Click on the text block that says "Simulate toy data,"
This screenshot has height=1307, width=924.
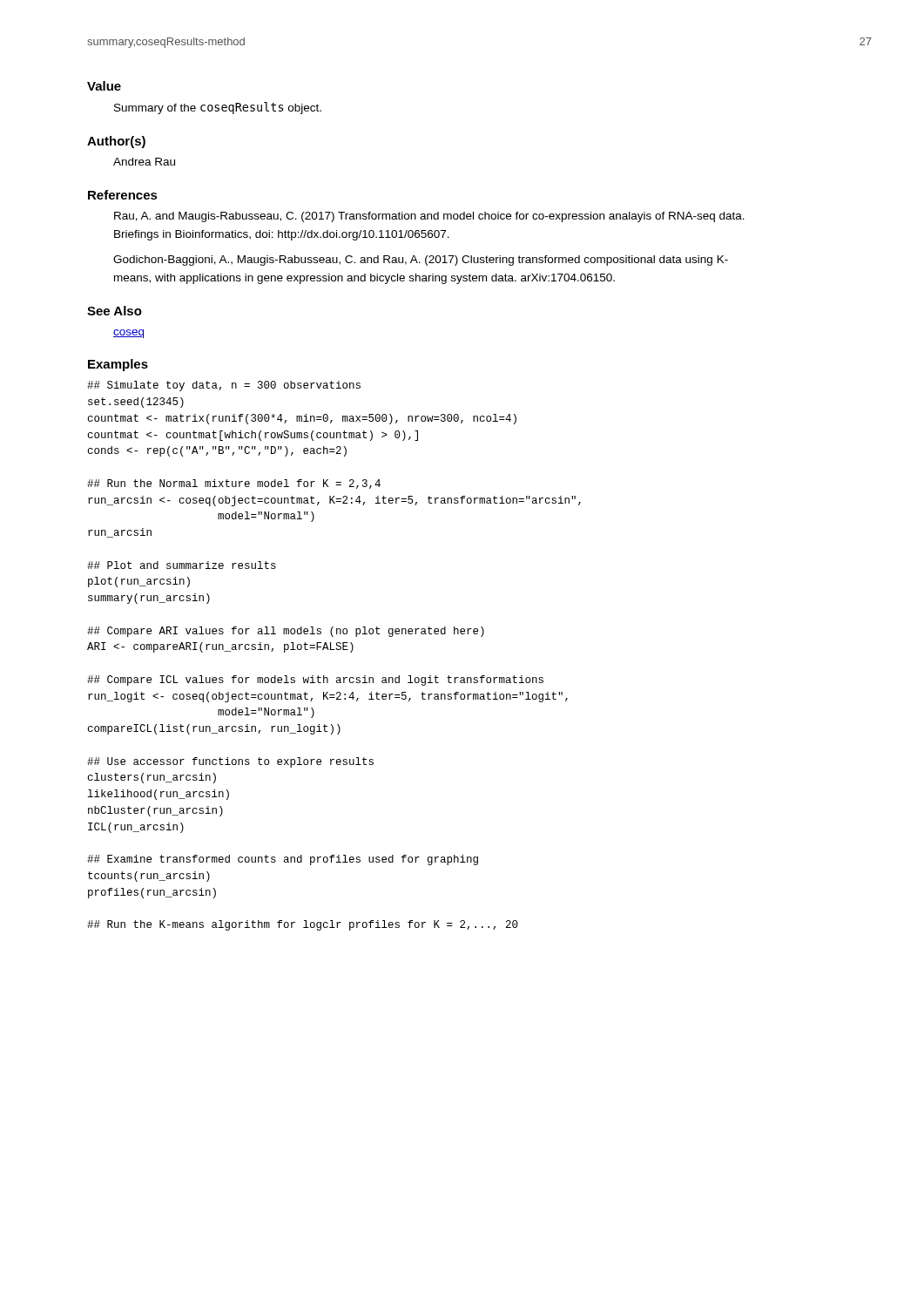tap(335, 656)
